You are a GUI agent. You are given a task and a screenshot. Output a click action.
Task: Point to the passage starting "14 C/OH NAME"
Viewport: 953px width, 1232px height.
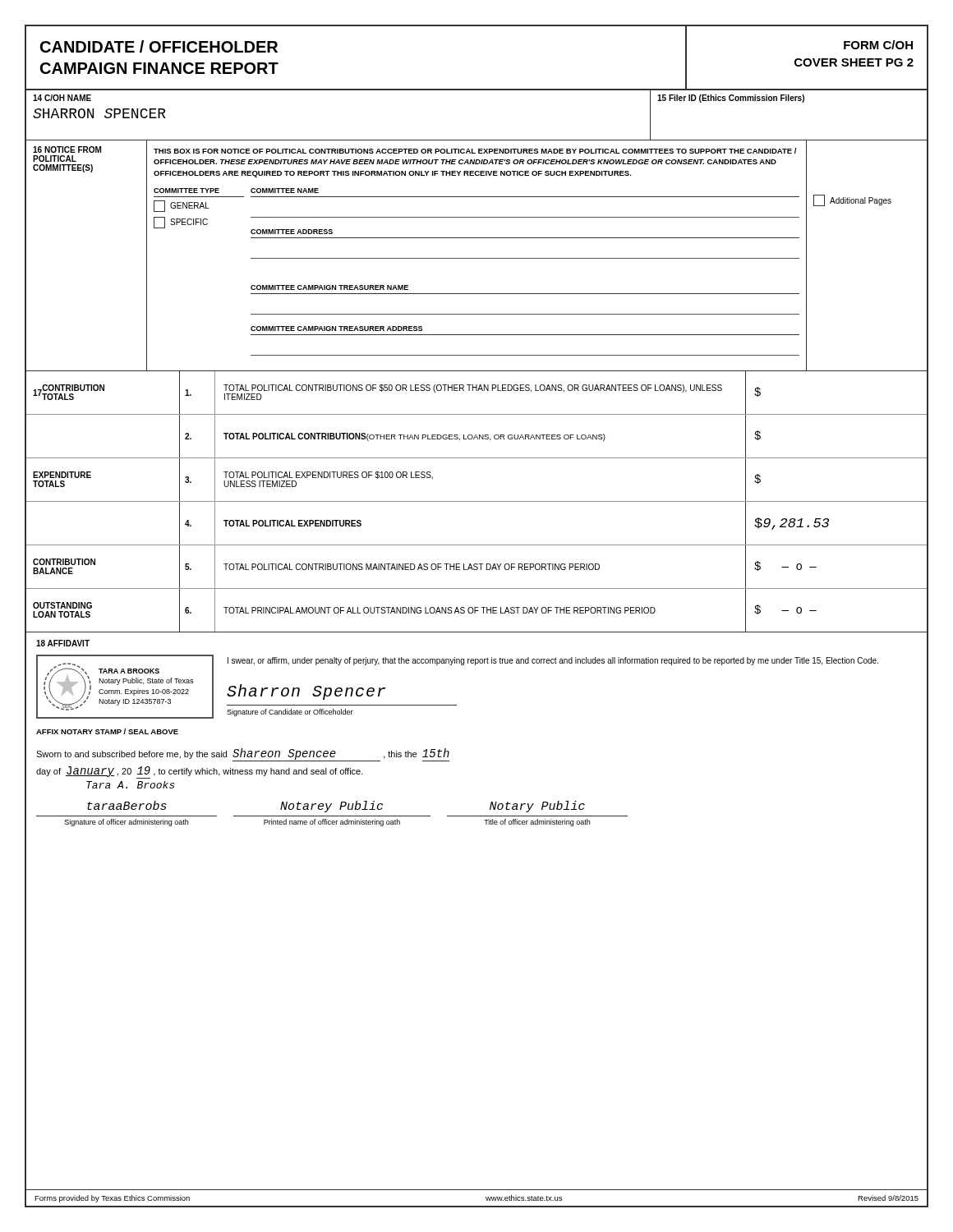62,98
